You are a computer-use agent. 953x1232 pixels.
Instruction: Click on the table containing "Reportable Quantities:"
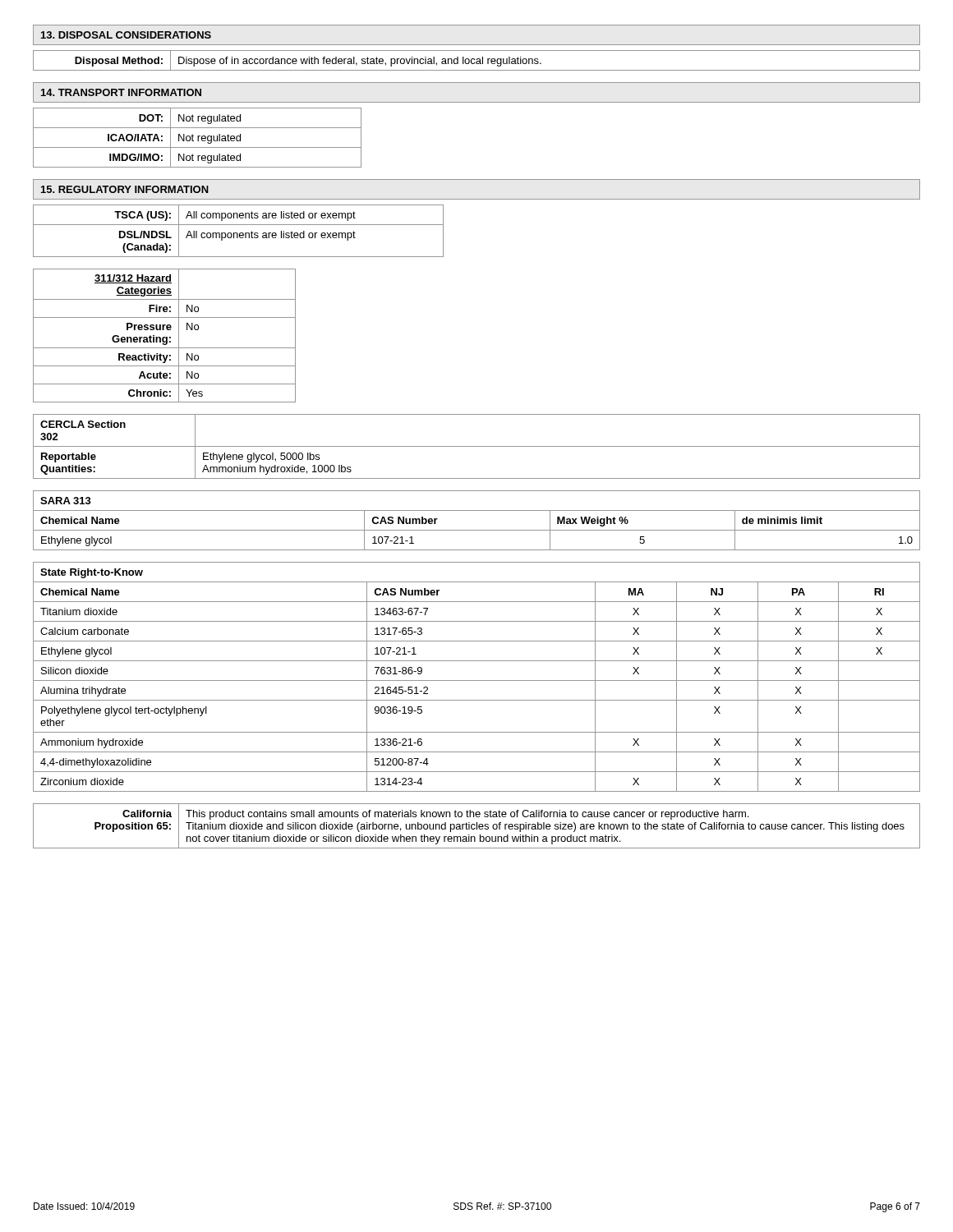point(476,446)
